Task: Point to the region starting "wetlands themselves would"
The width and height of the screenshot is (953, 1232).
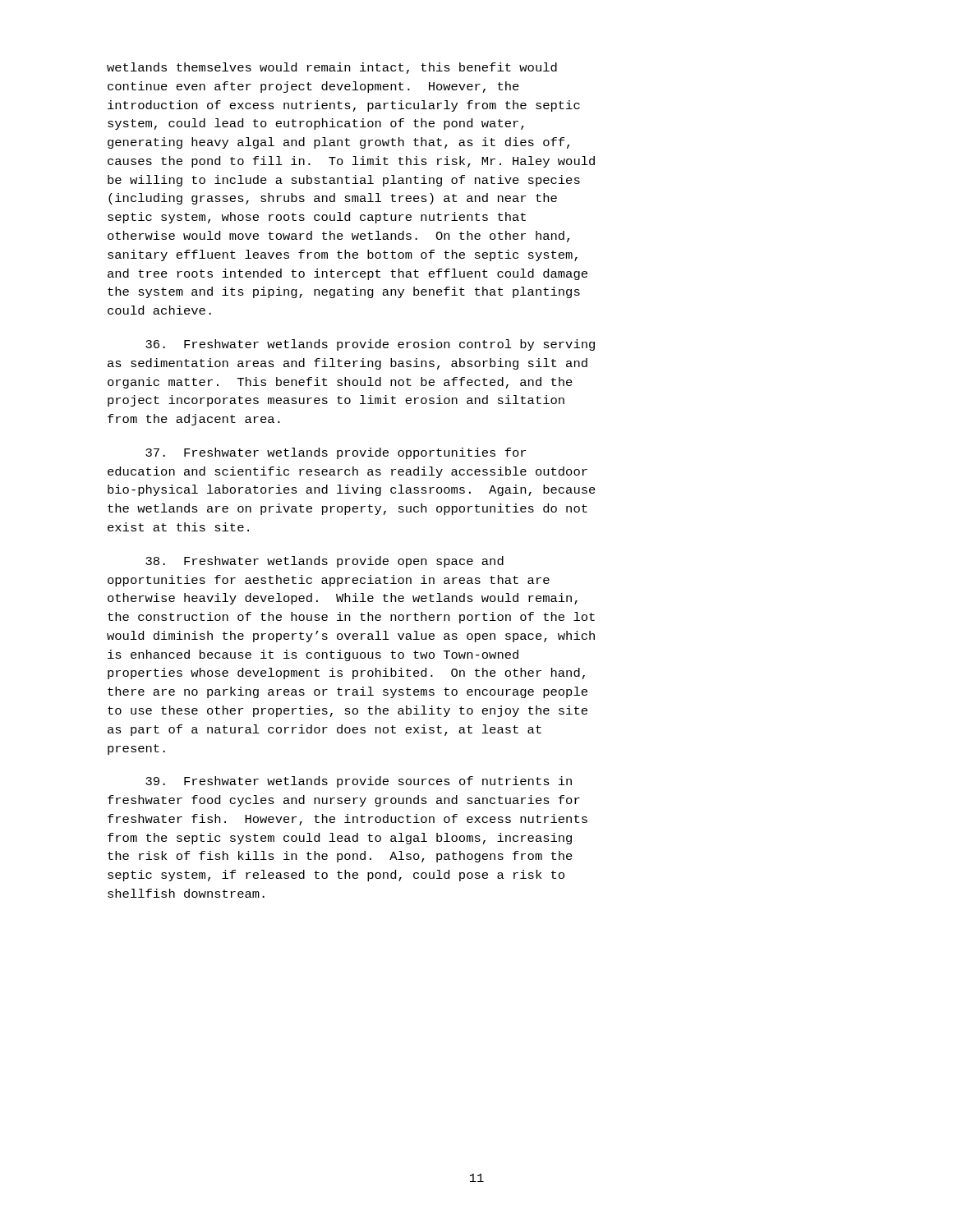Action: click(x=351, y=190)
